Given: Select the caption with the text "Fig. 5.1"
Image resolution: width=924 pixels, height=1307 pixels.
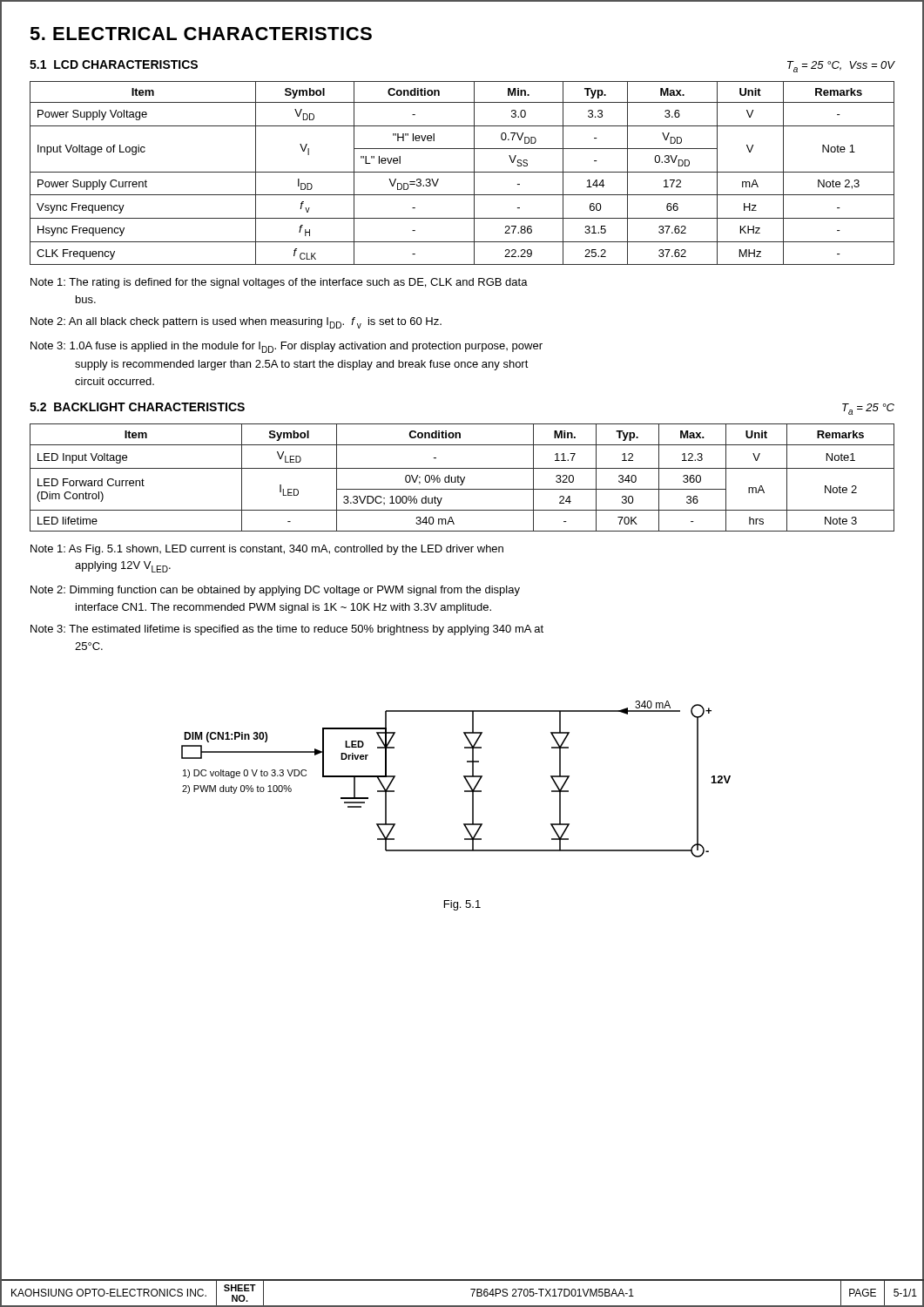Looking at the screenshot, I should [x=462, y=904].
